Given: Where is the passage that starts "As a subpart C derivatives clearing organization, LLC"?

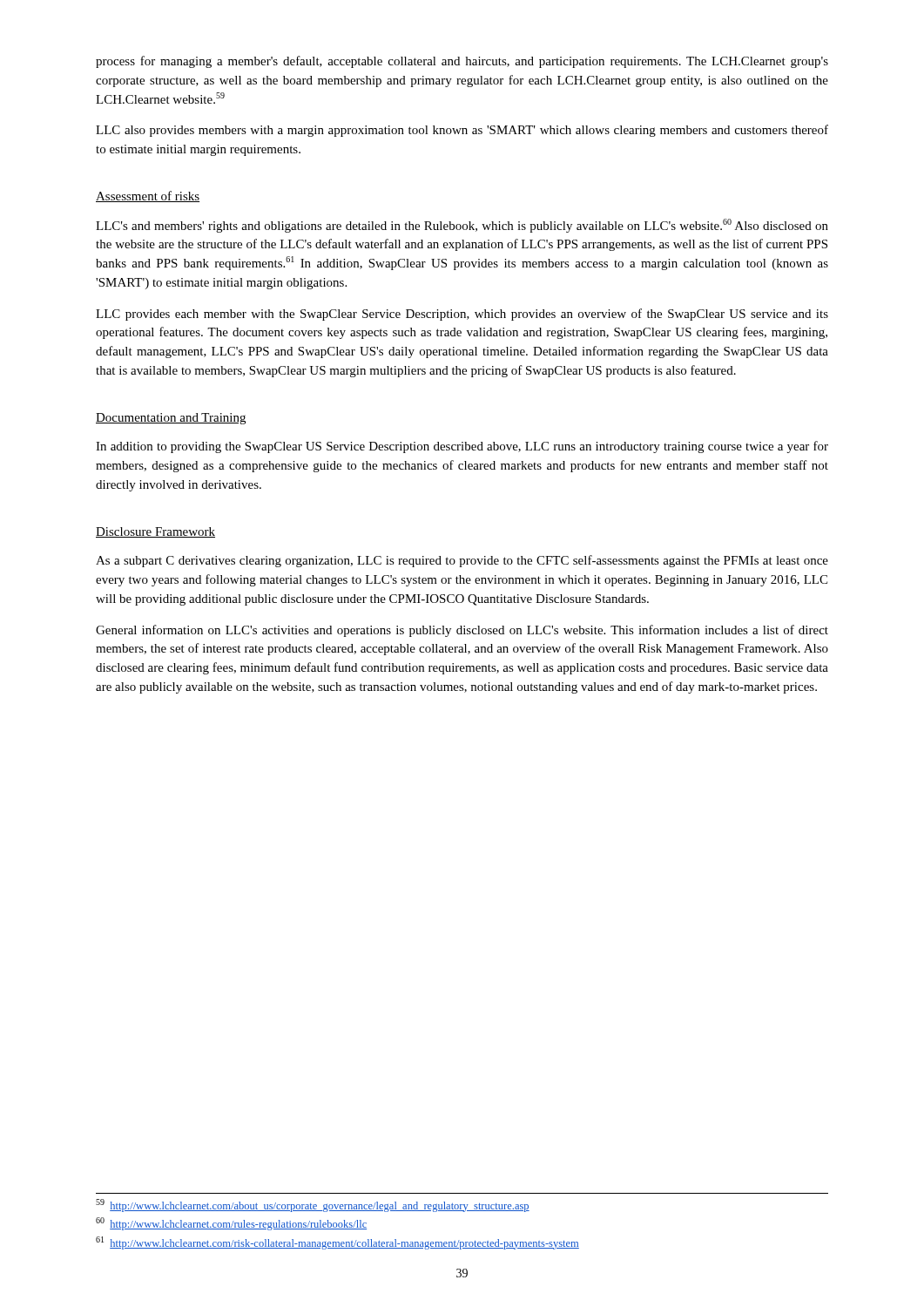Looking at the screenshot, I should click(x=462, y=580).
